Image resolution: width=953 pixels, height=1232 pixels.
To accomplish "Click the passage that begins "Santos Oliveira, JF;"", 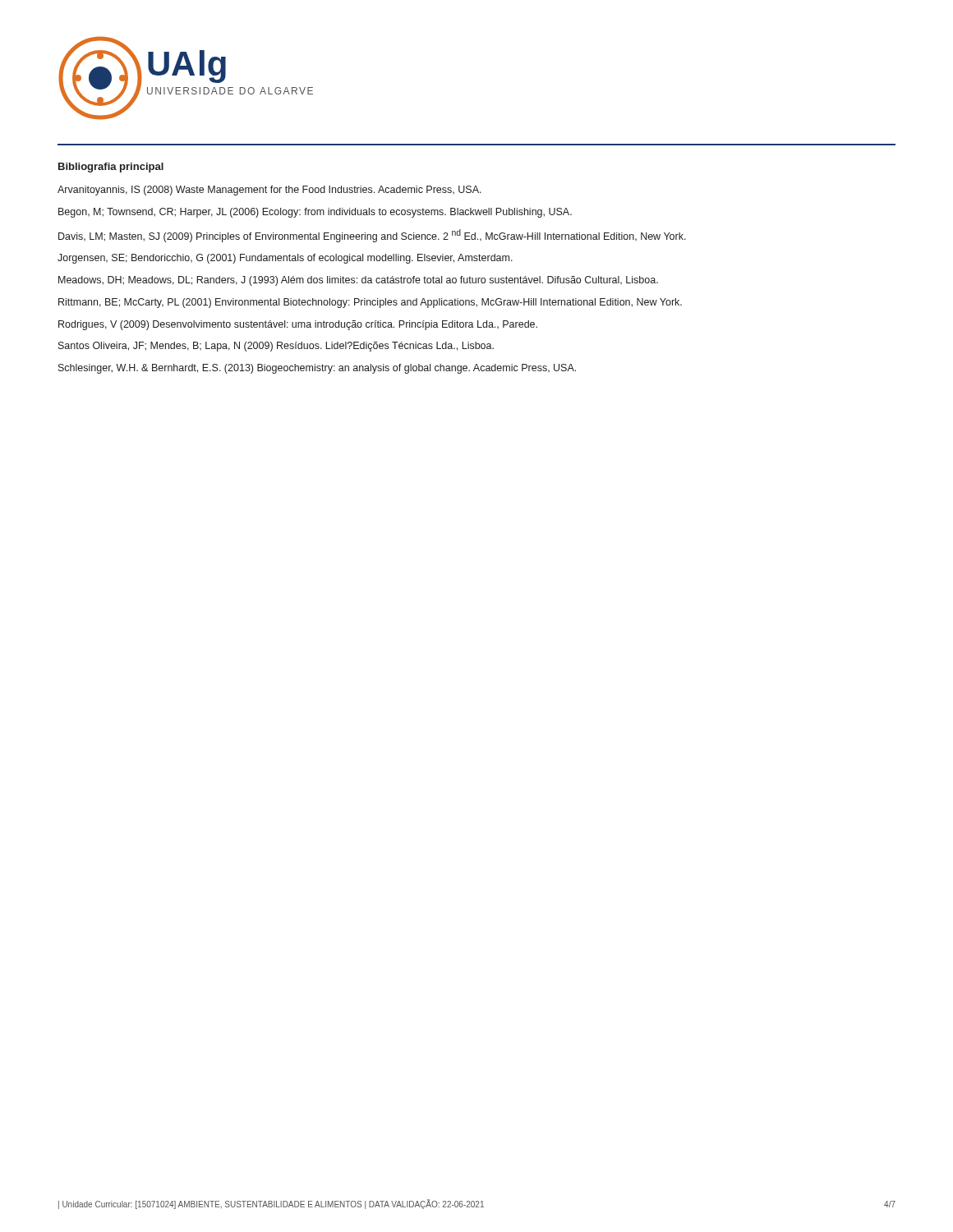I will [x=276, y=346].
